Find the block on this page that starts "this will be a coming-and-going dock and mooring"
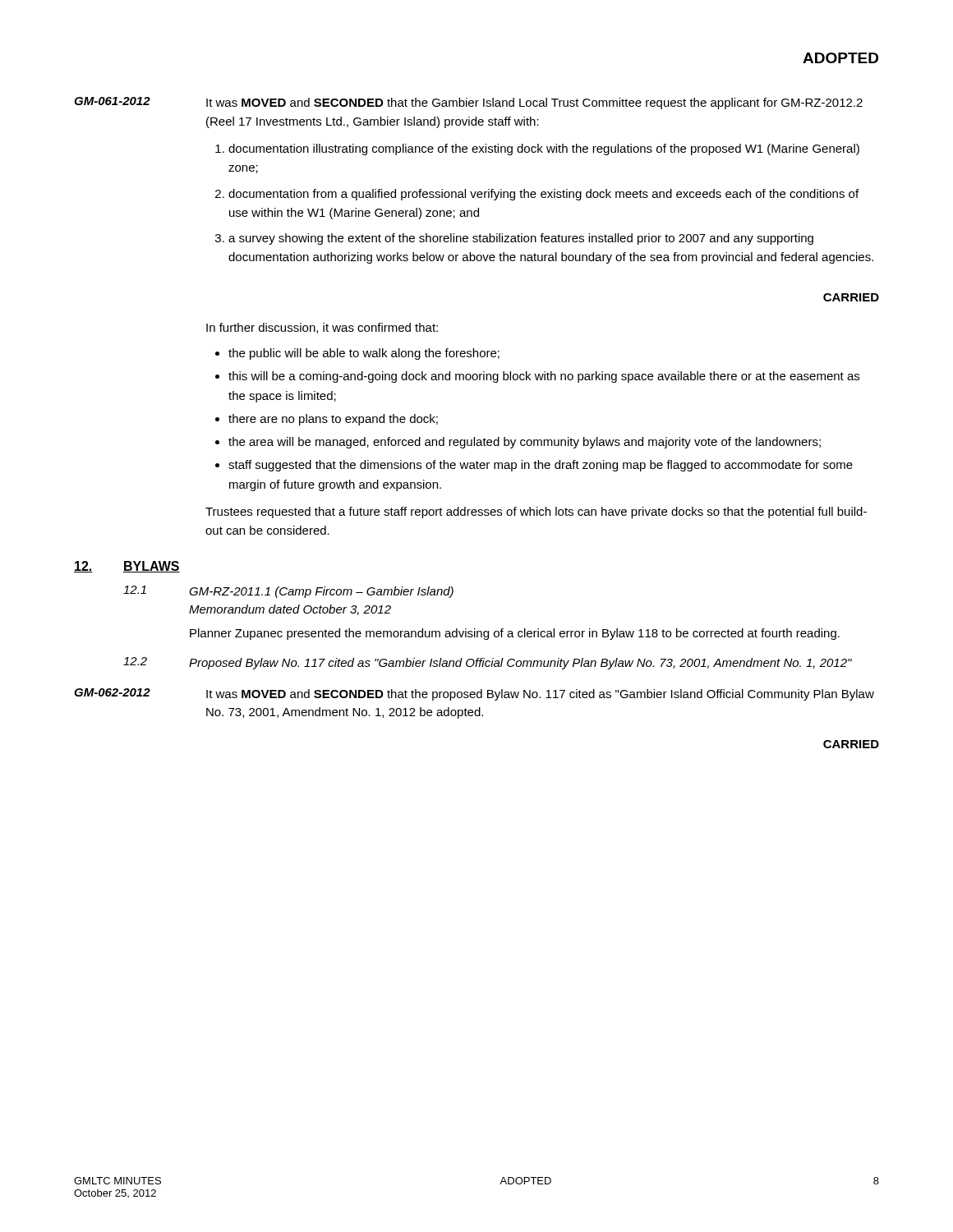 point(544,385)
